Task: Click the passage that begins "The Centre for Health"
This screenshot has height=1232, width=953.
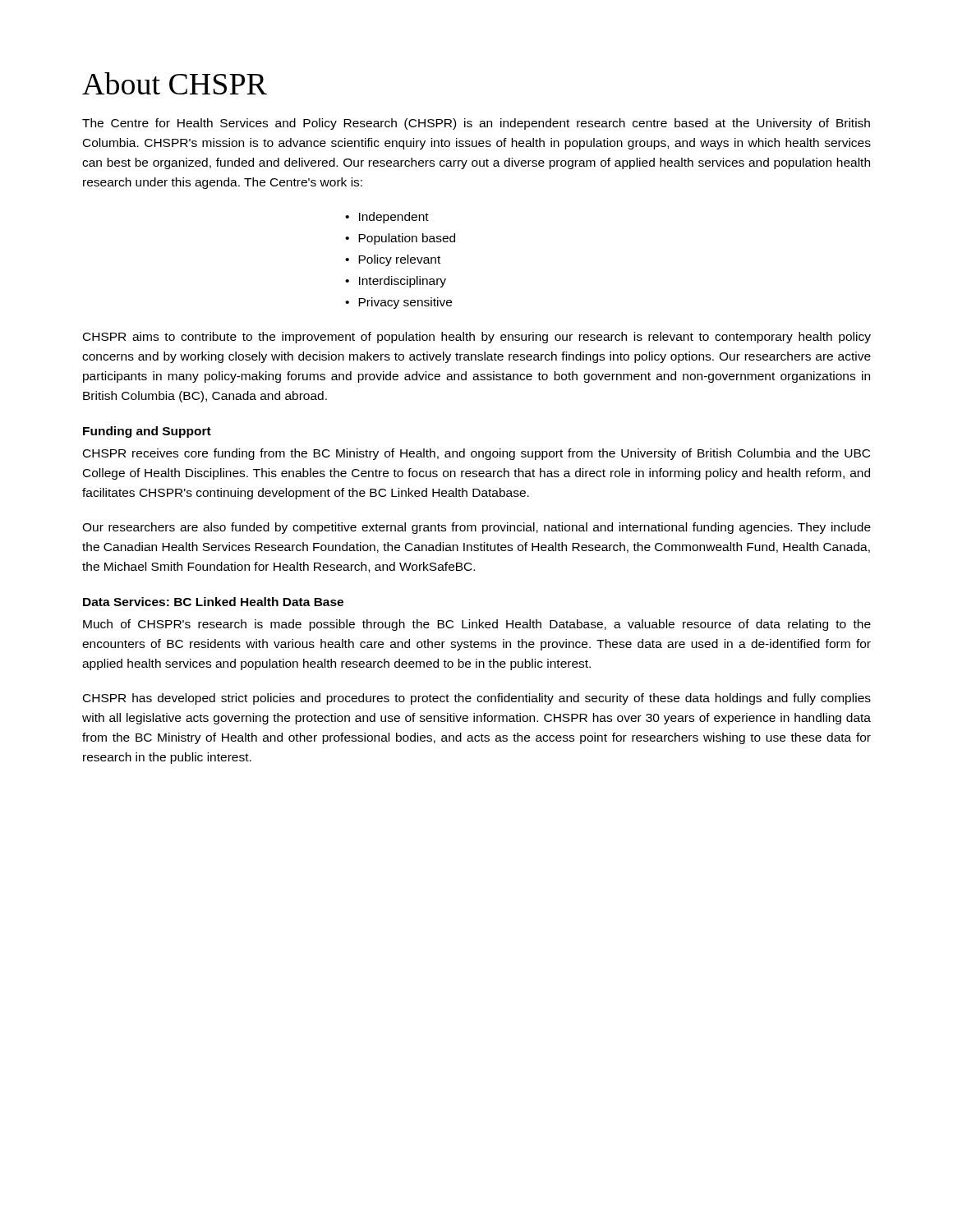Action: pyautogui.click(x=476, y=152)
